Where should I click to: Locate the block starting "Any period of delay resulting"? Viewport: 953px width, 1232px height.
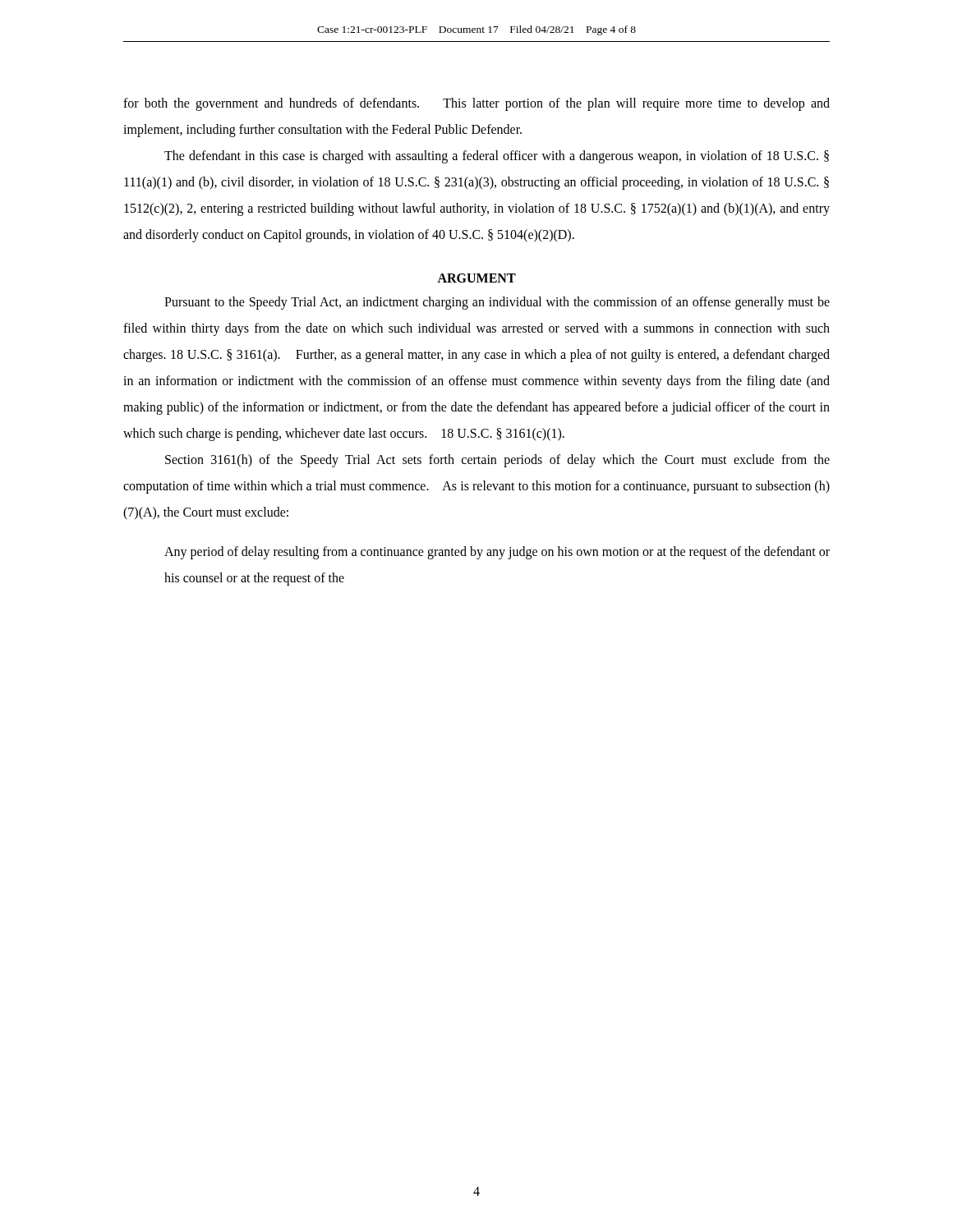pos(497,565)
